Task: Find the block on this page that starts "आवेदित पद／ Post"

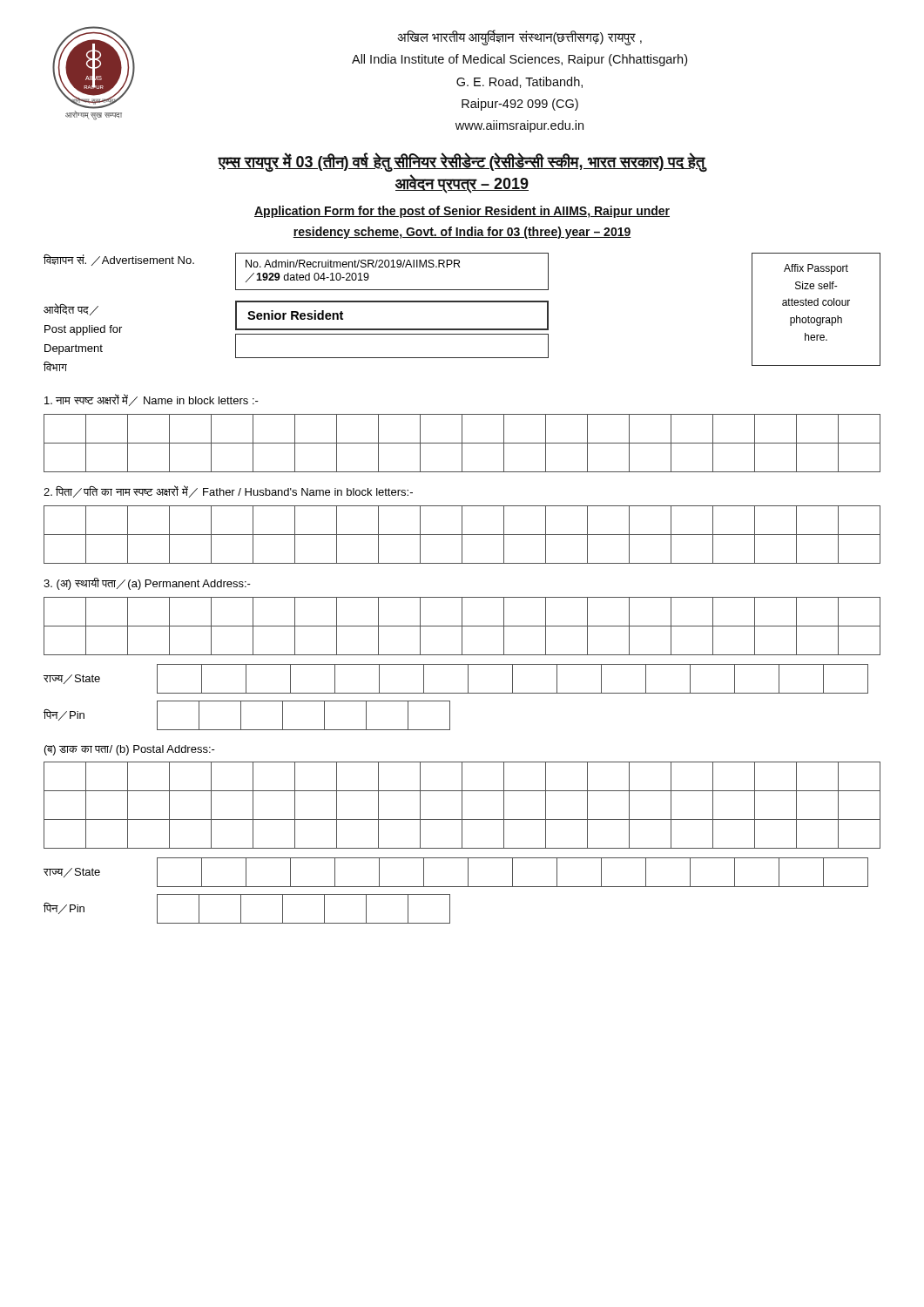Action: (x=296, y=339)
